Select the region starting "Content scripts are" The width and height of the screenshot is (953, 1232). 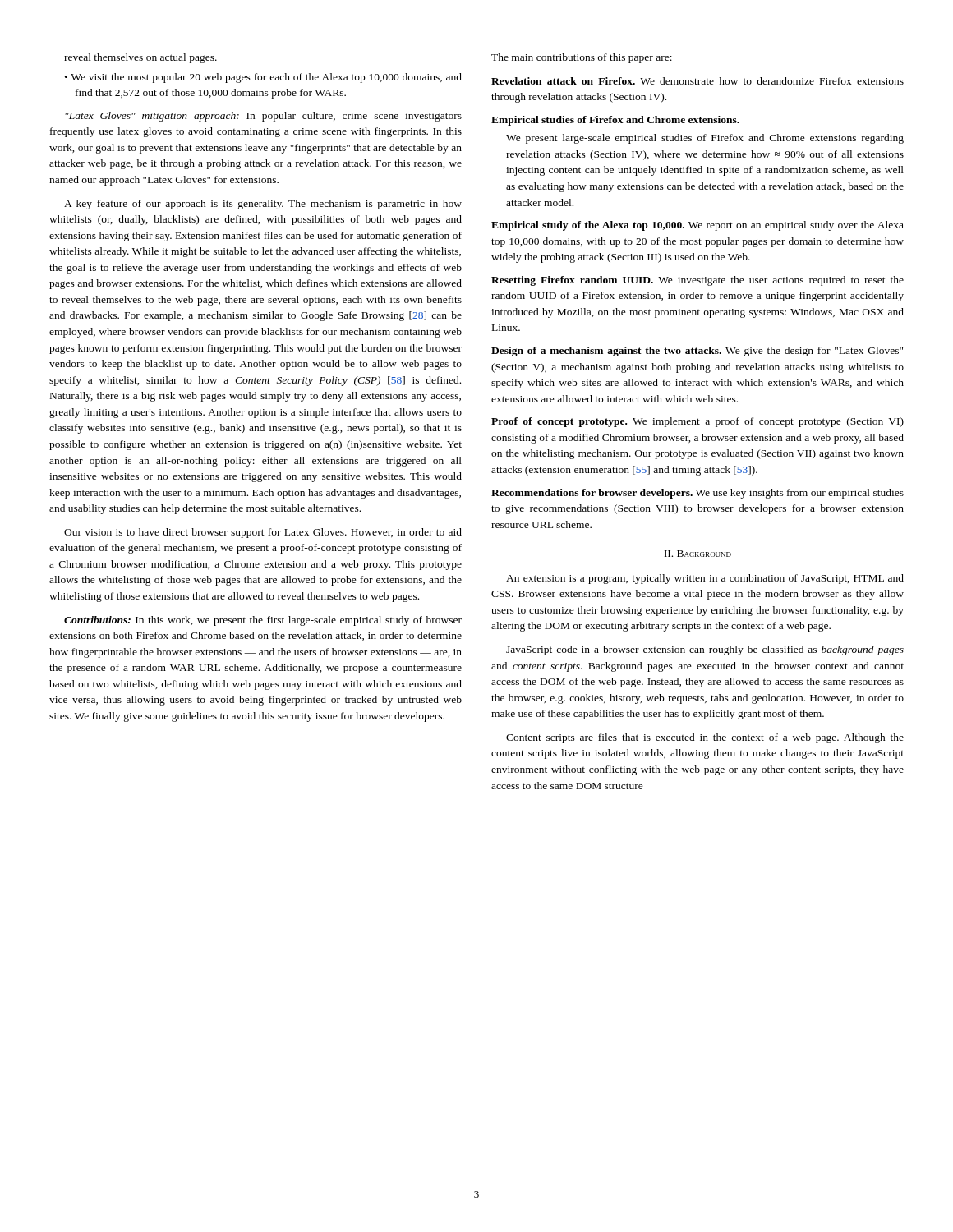[x=698, y=761]
